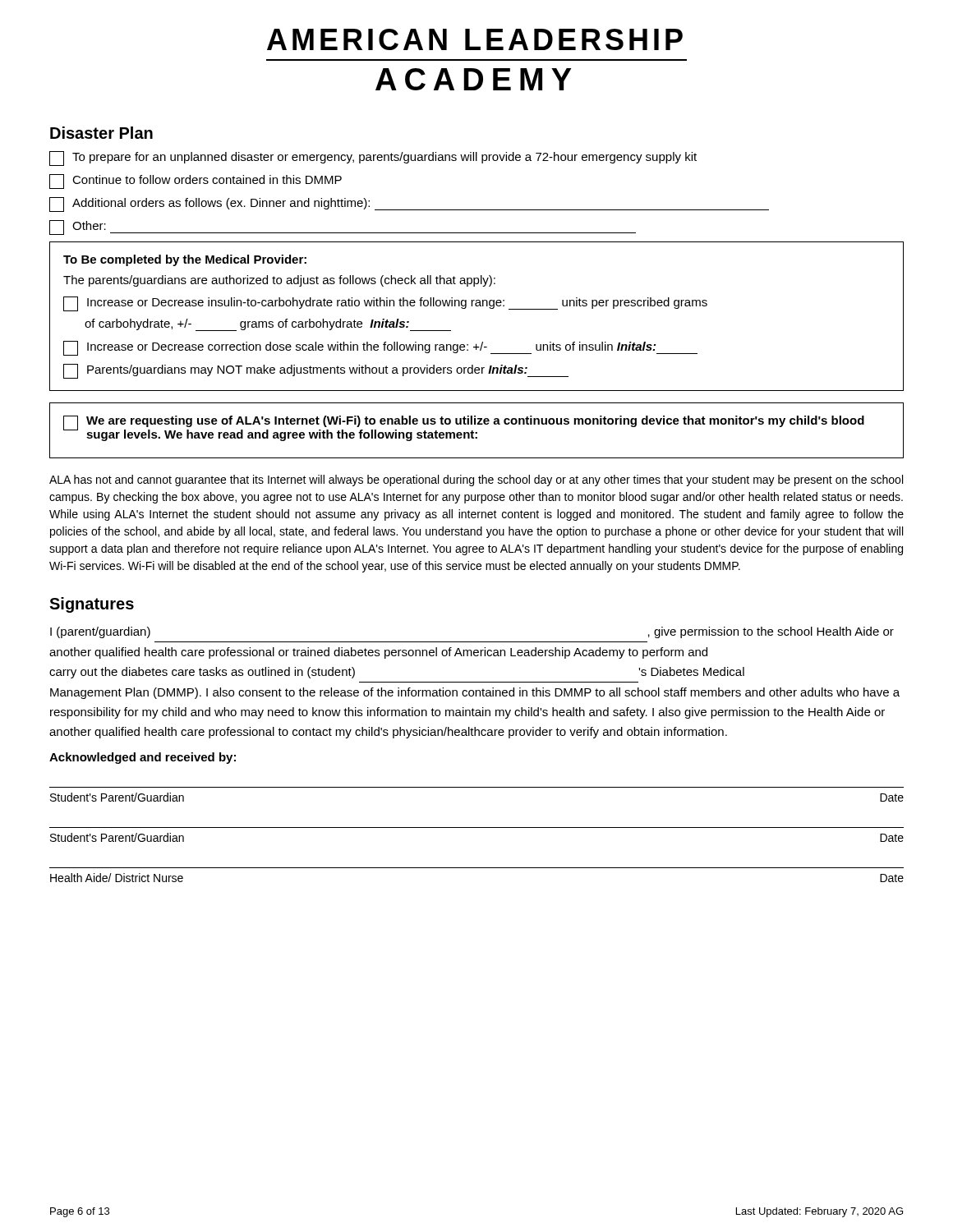
Task: Click on the title containing "AMERICAN LEADERSHIP ACADEMY"
Action: [x=476, y=60]
